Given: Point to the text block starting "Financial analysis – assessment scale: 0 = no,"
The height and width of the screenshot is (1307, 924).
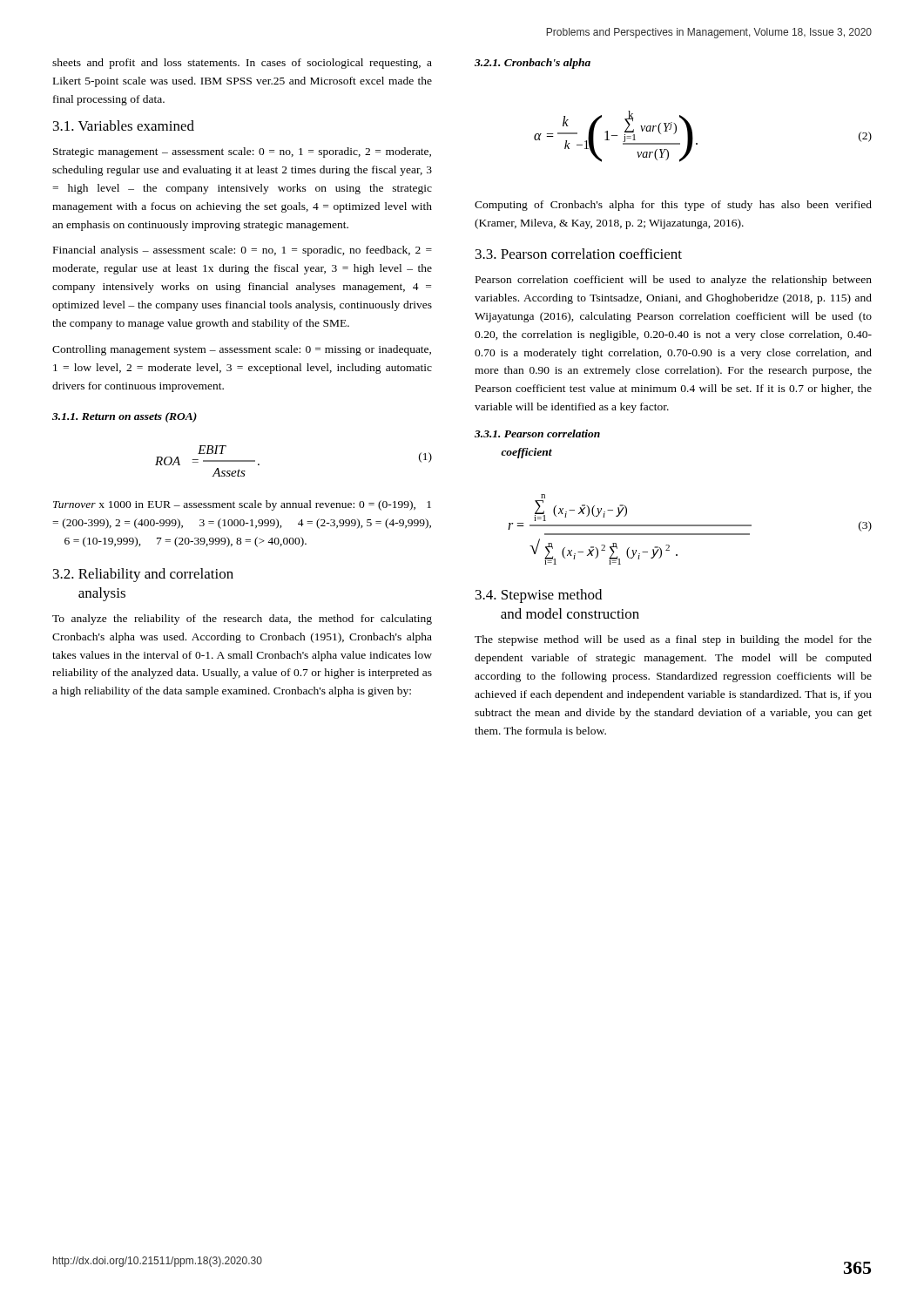Looking at the screenshot, I should (242, 287).
